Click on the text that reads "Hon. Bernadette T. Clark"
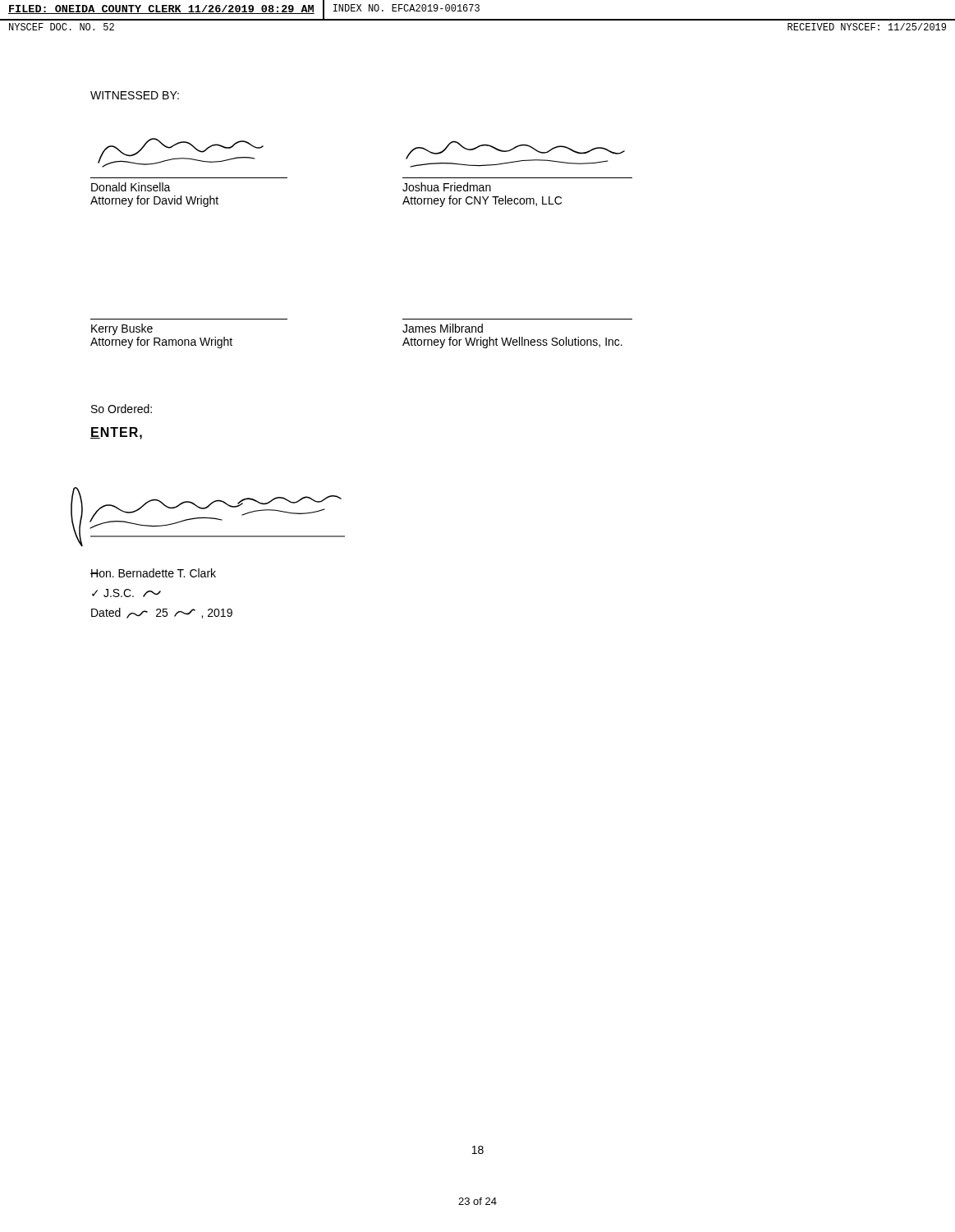Image resolution: width=955 pixels, height=1232 pixels. 153,573
